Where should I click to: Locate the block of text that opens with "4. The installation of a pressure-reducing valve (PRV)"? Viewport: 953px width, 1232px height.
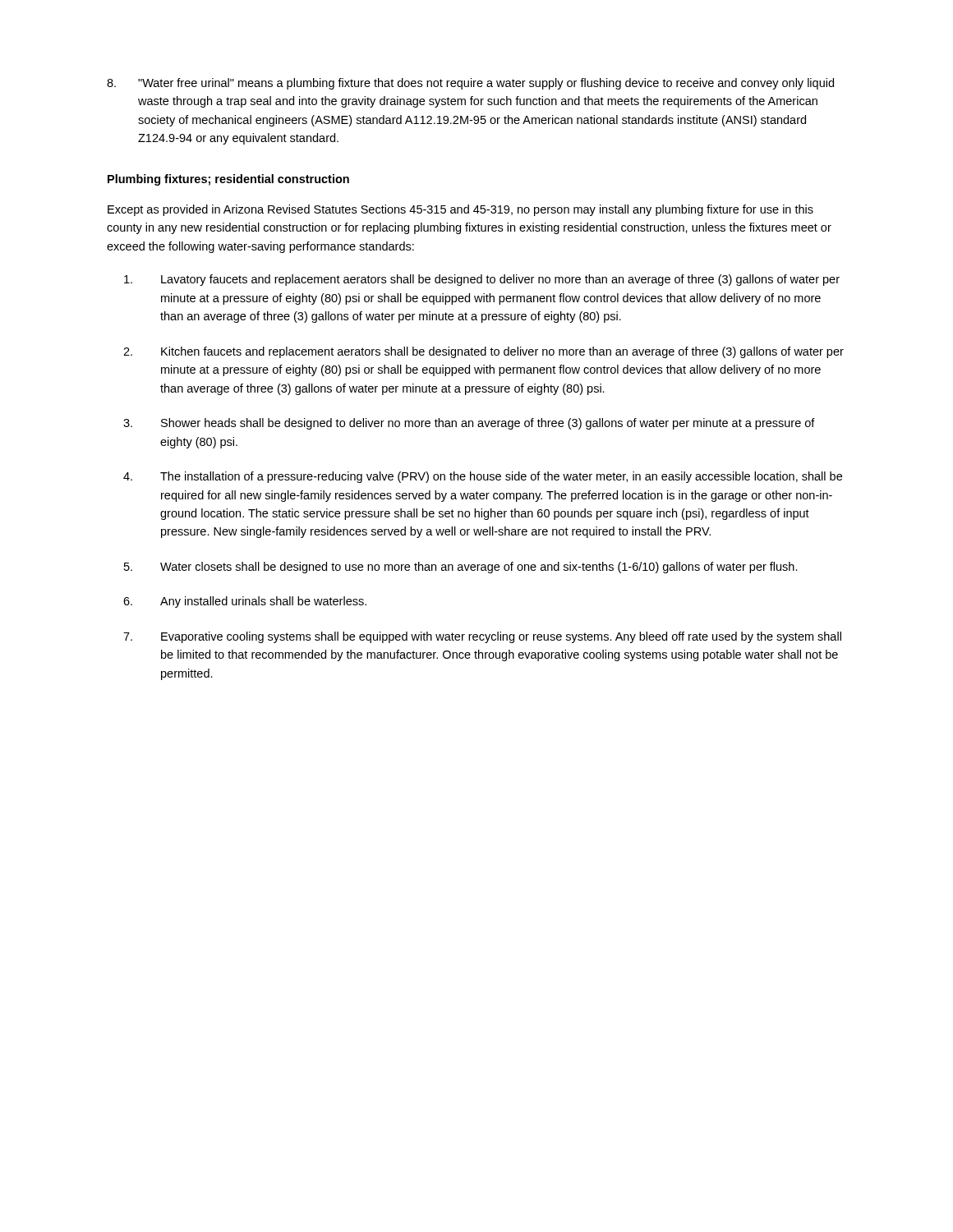point(476,504)
